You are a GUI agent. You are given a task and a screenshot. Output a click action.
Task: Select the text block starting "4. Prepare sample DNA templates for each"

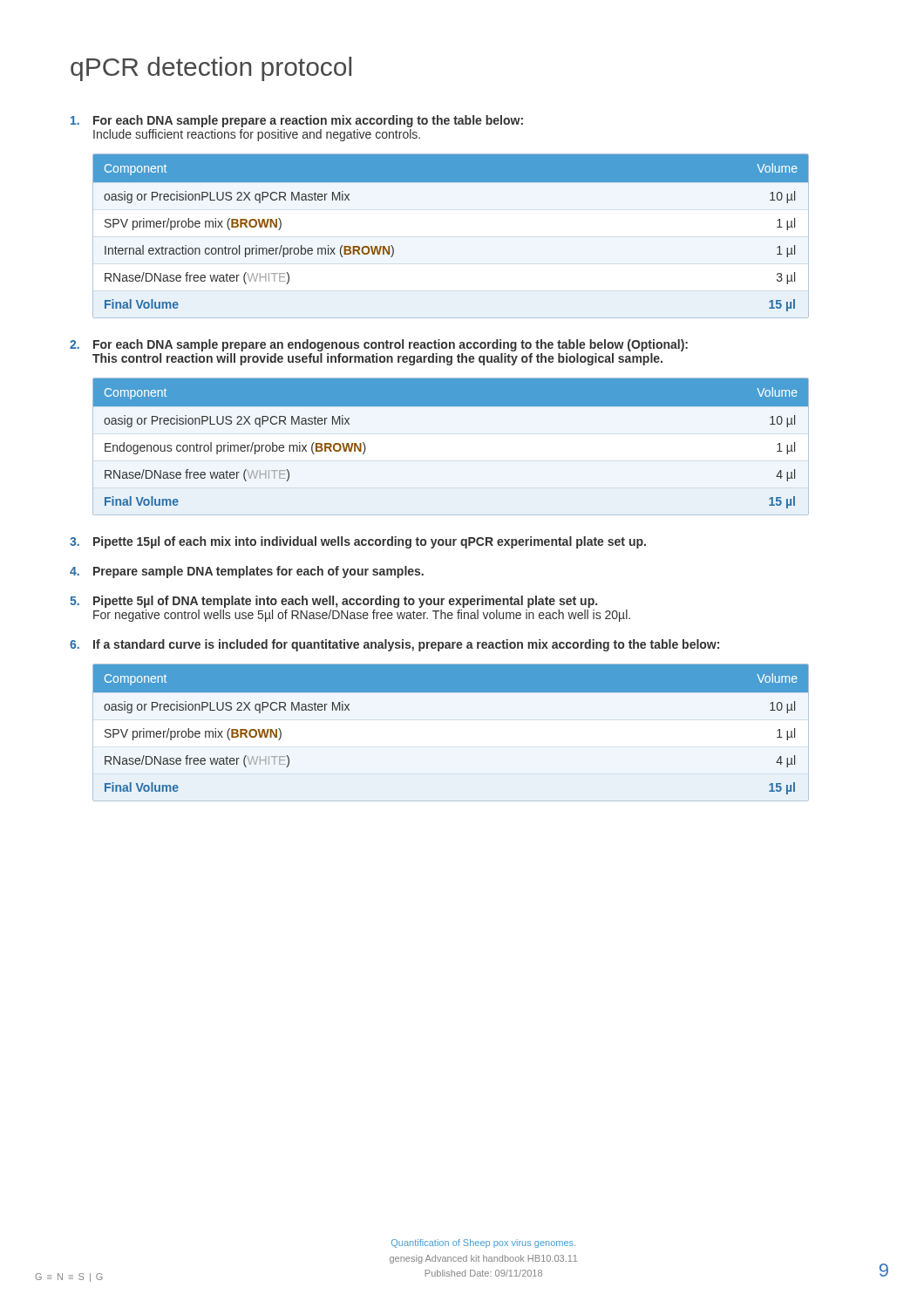pyautogui.click(x=247, y=572)
